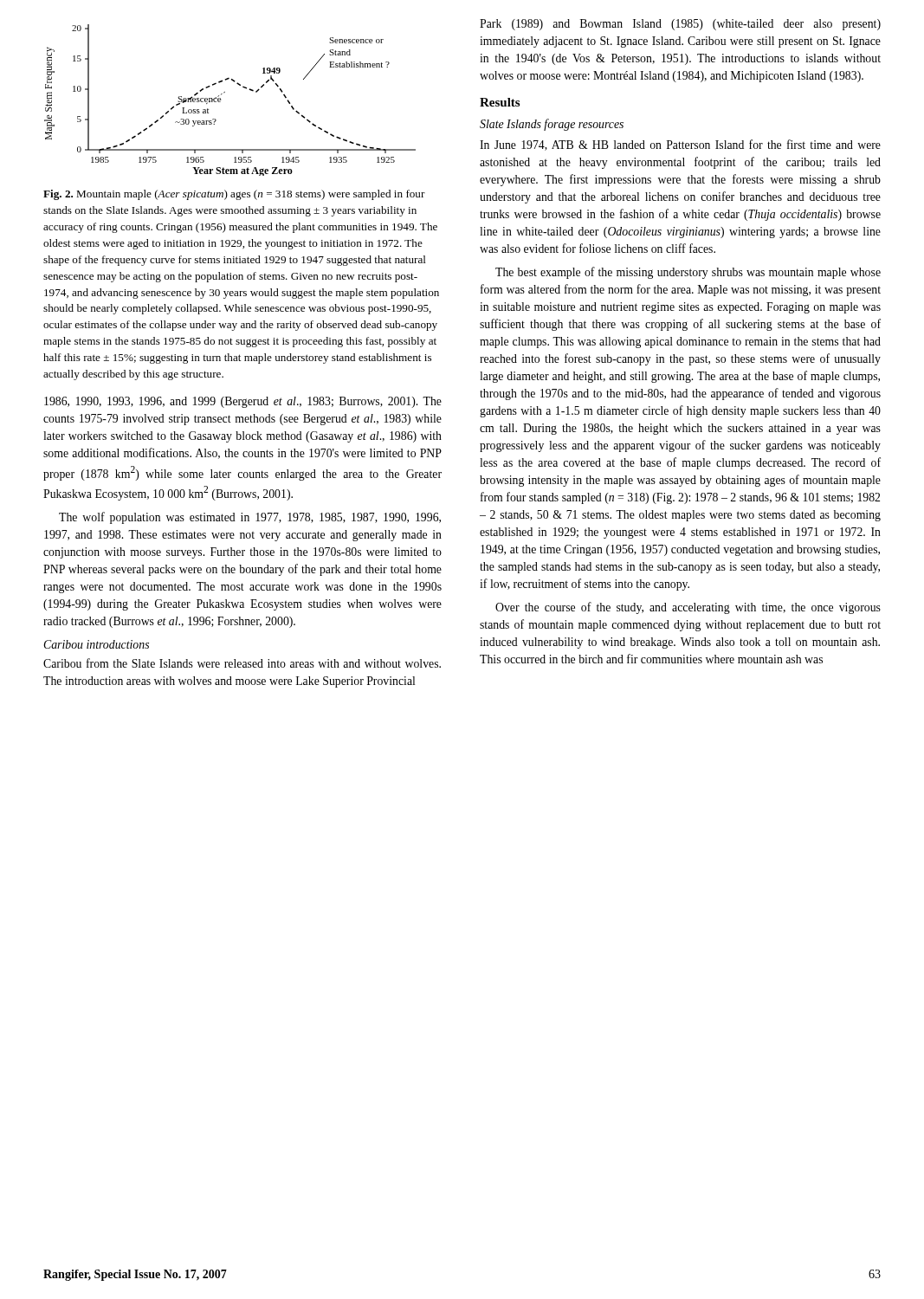This screenshot has height=1299, width=924.
Task: Point to the element starting "Slate Islands forage resources"
Action: [x=552, y=124]
